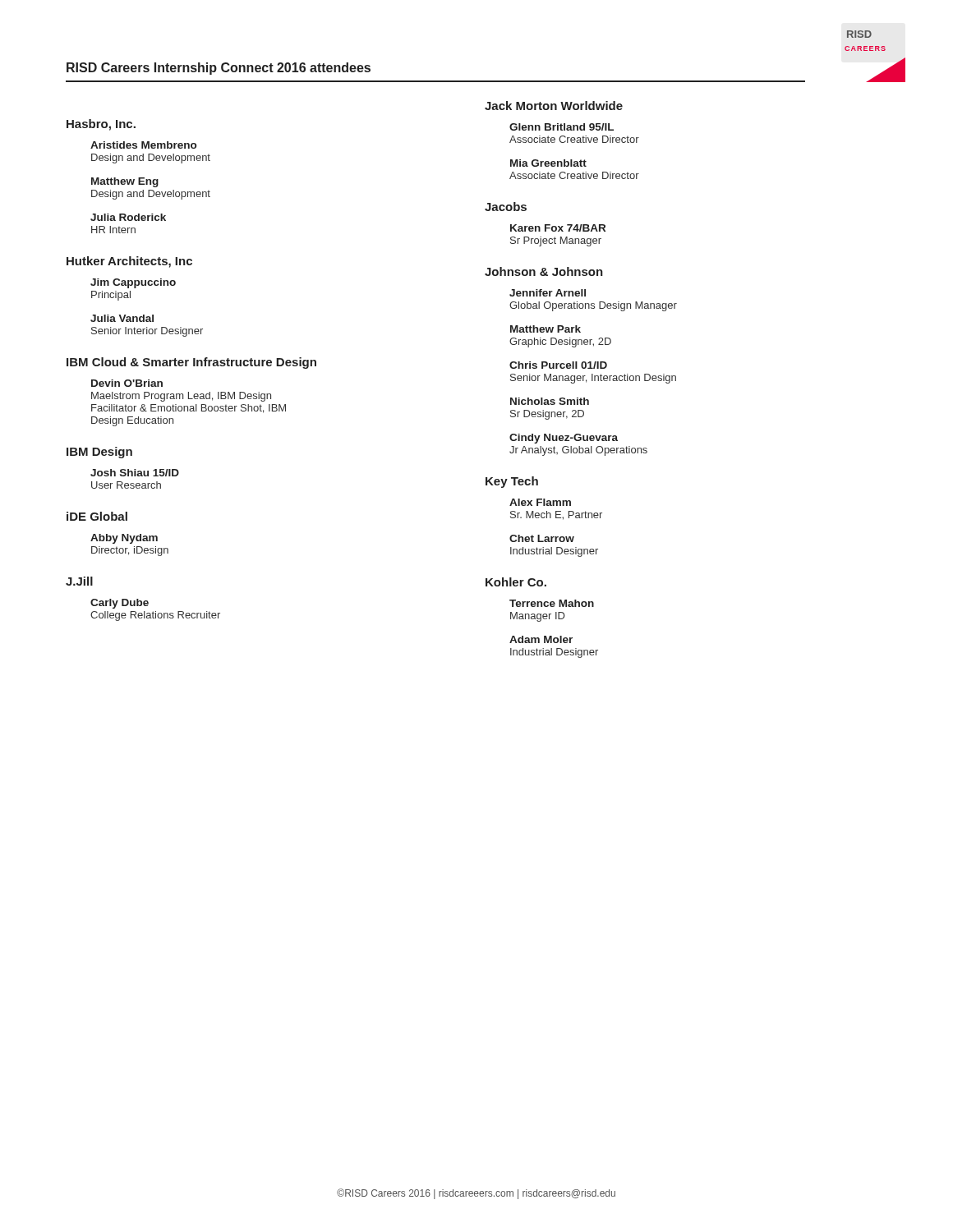Locate the list item containing "Abby Nydam Director, iDesign"
The height and width of the screenshot is (1232, 953).
[x=124, y=539]
